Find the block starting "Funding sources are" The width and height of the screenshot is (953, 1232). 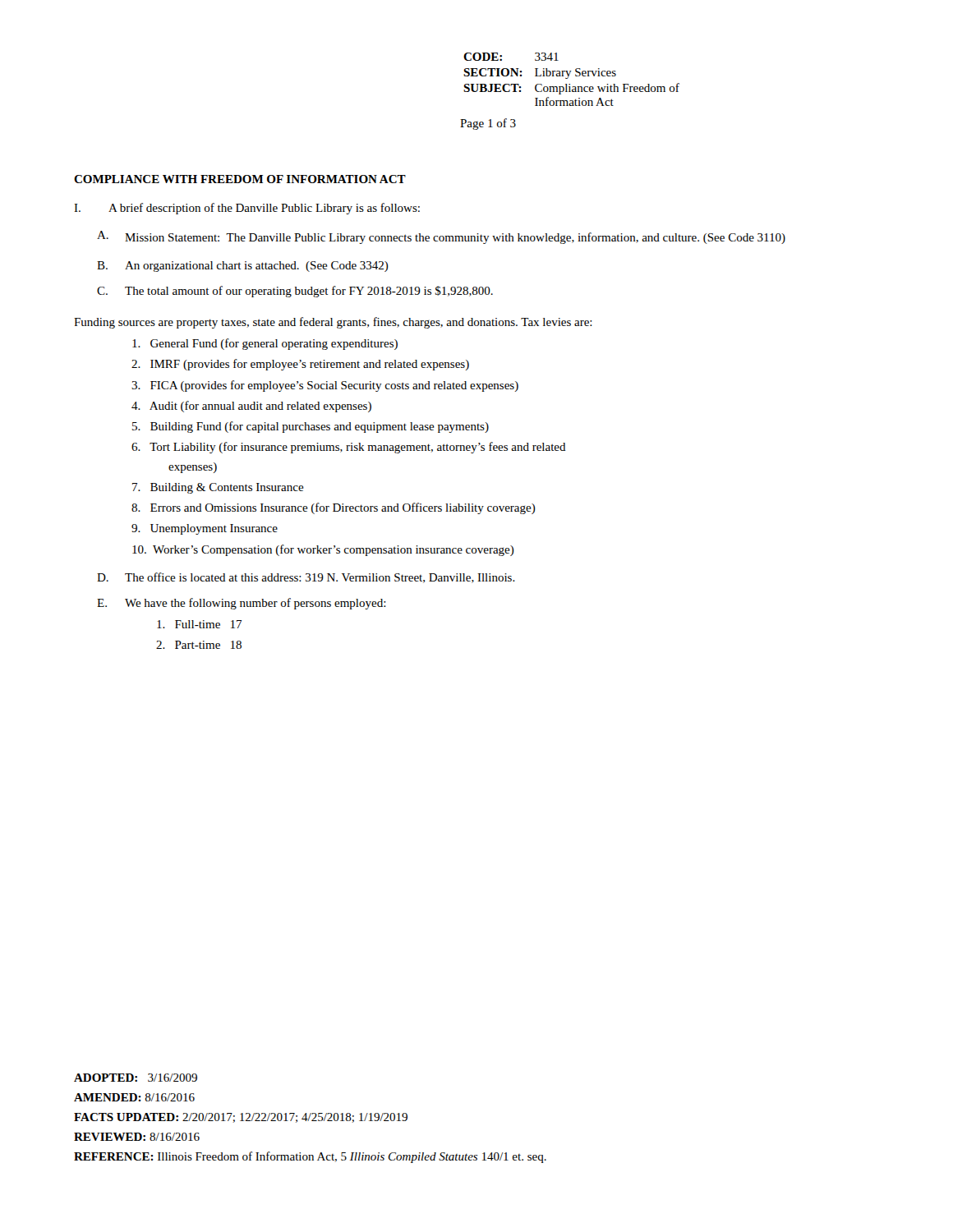333,322
